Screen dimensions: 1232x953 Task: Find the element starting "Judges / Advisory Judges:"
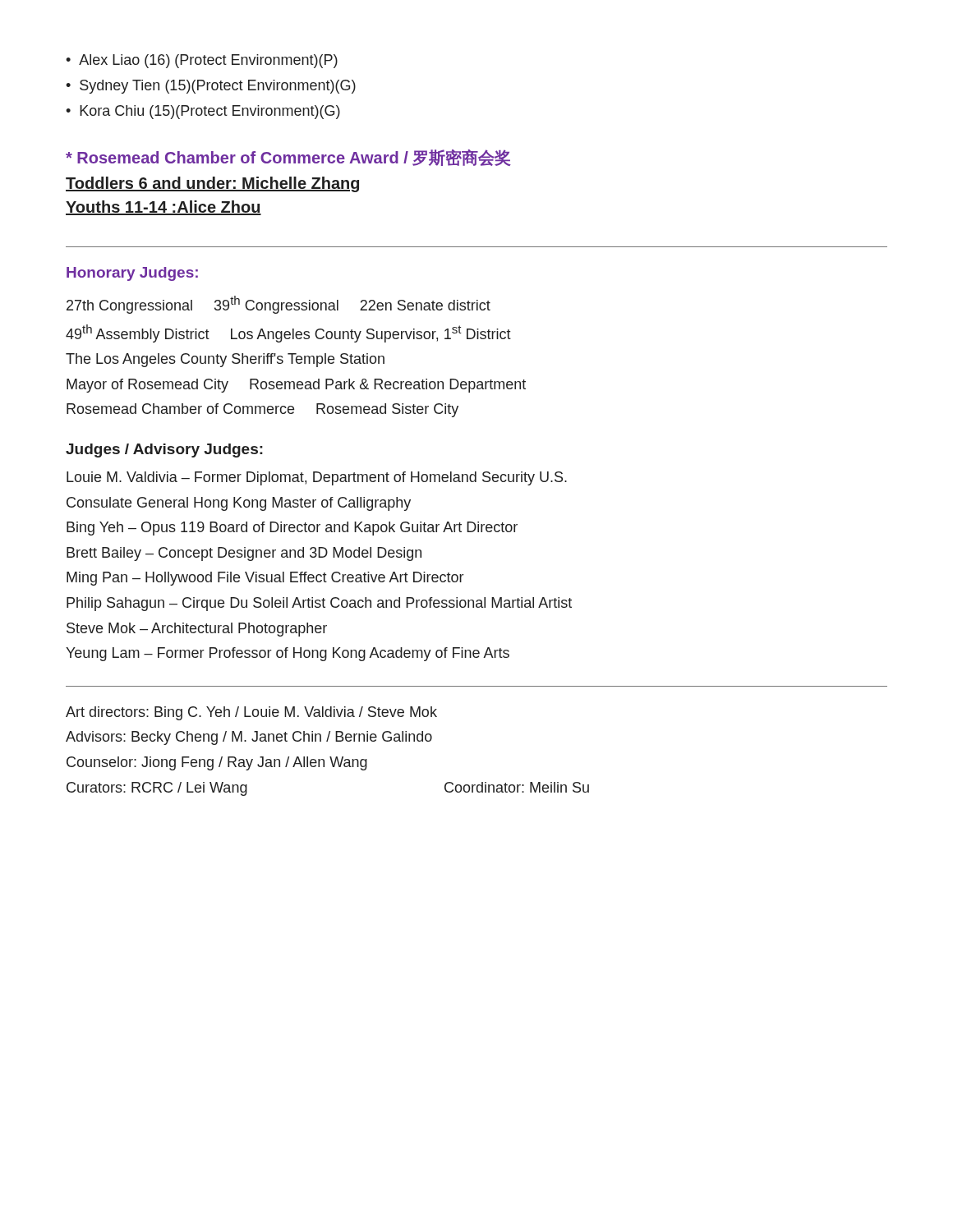[x=165, y=449]
